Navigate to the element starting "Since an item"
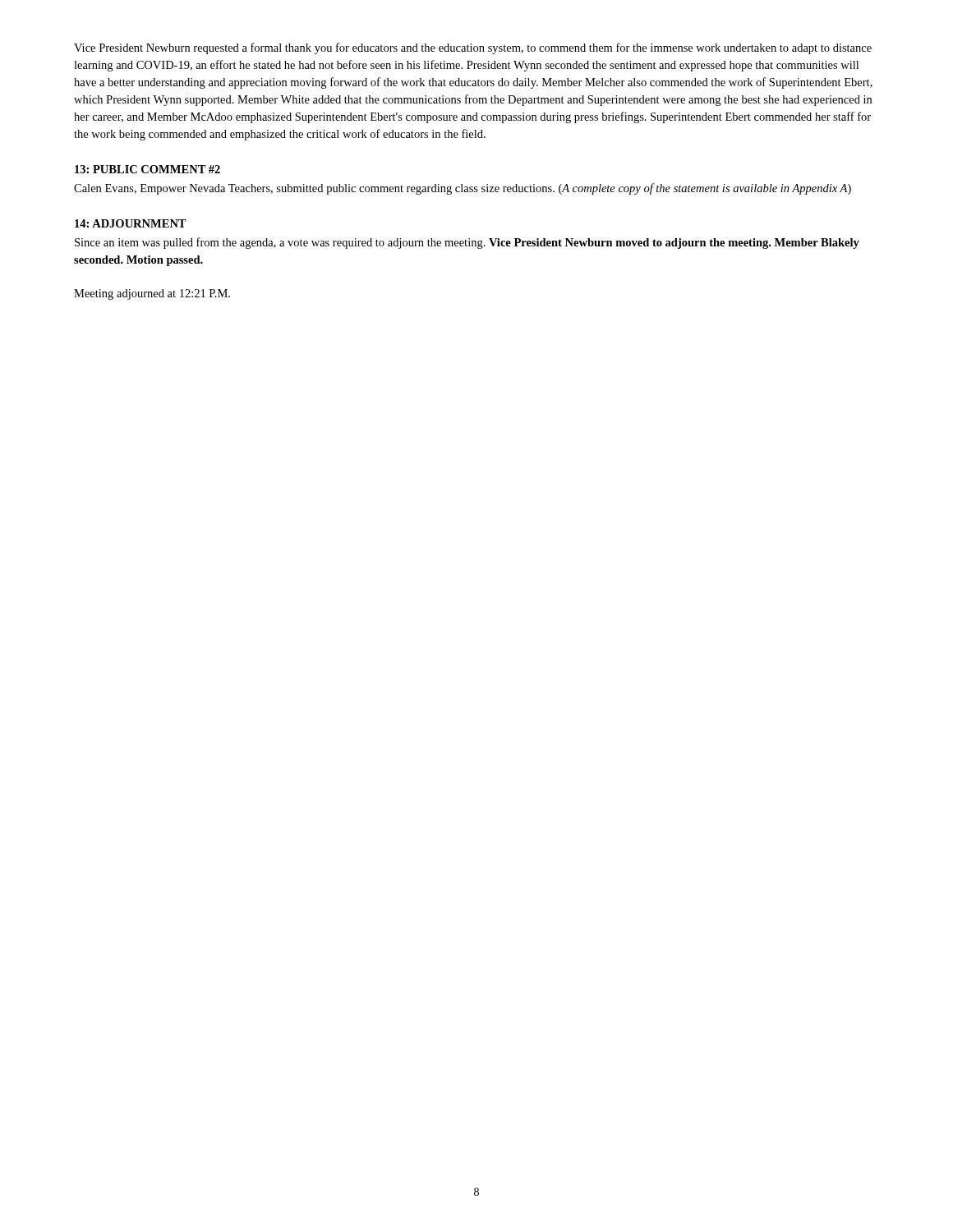This screenshot has width=953, height=1232. pyautogui.click(x=467, y=251)
